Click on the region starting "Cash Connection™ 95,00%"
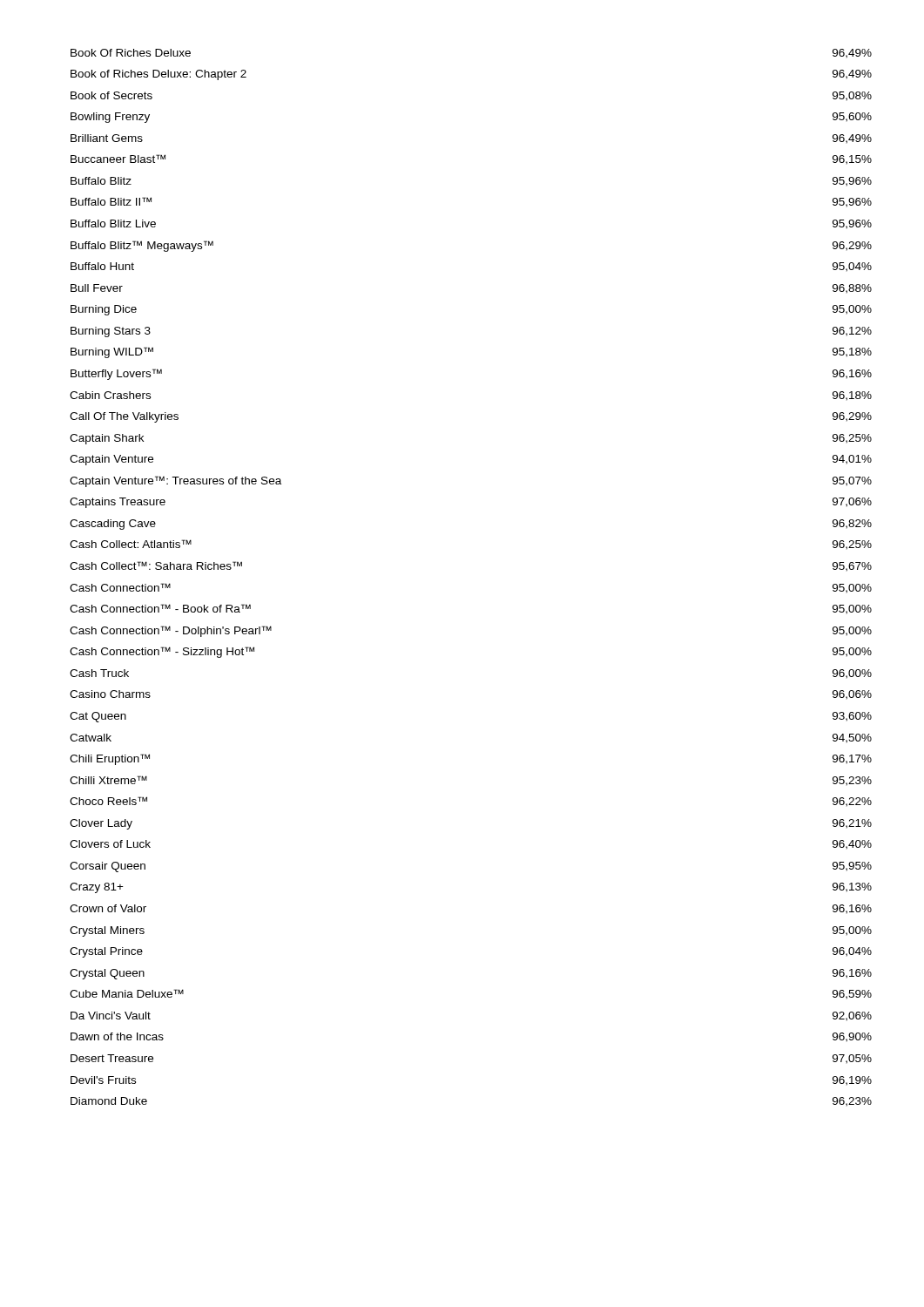 point(117,588)
